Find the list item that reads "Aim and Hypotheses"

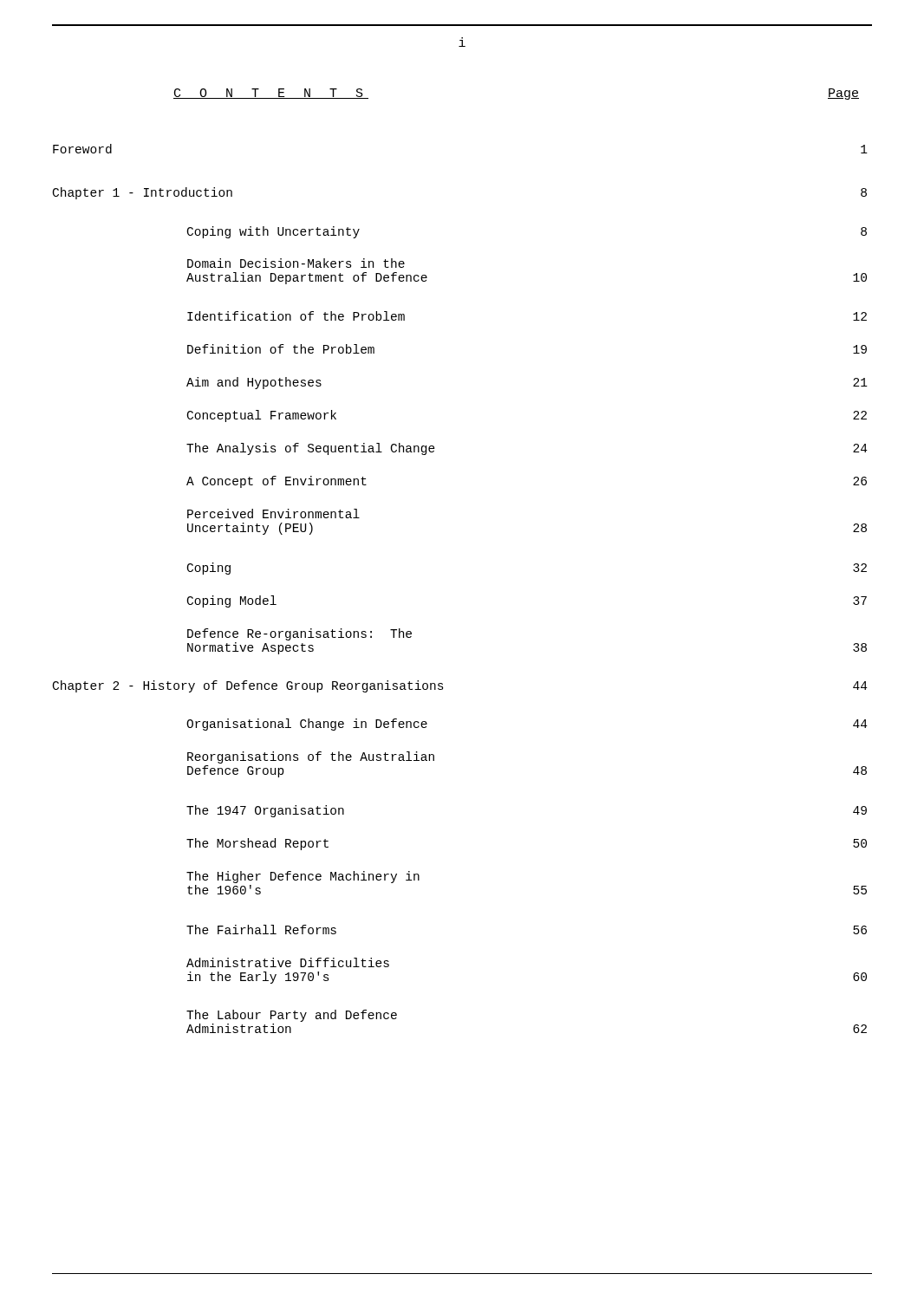(250, 383)
